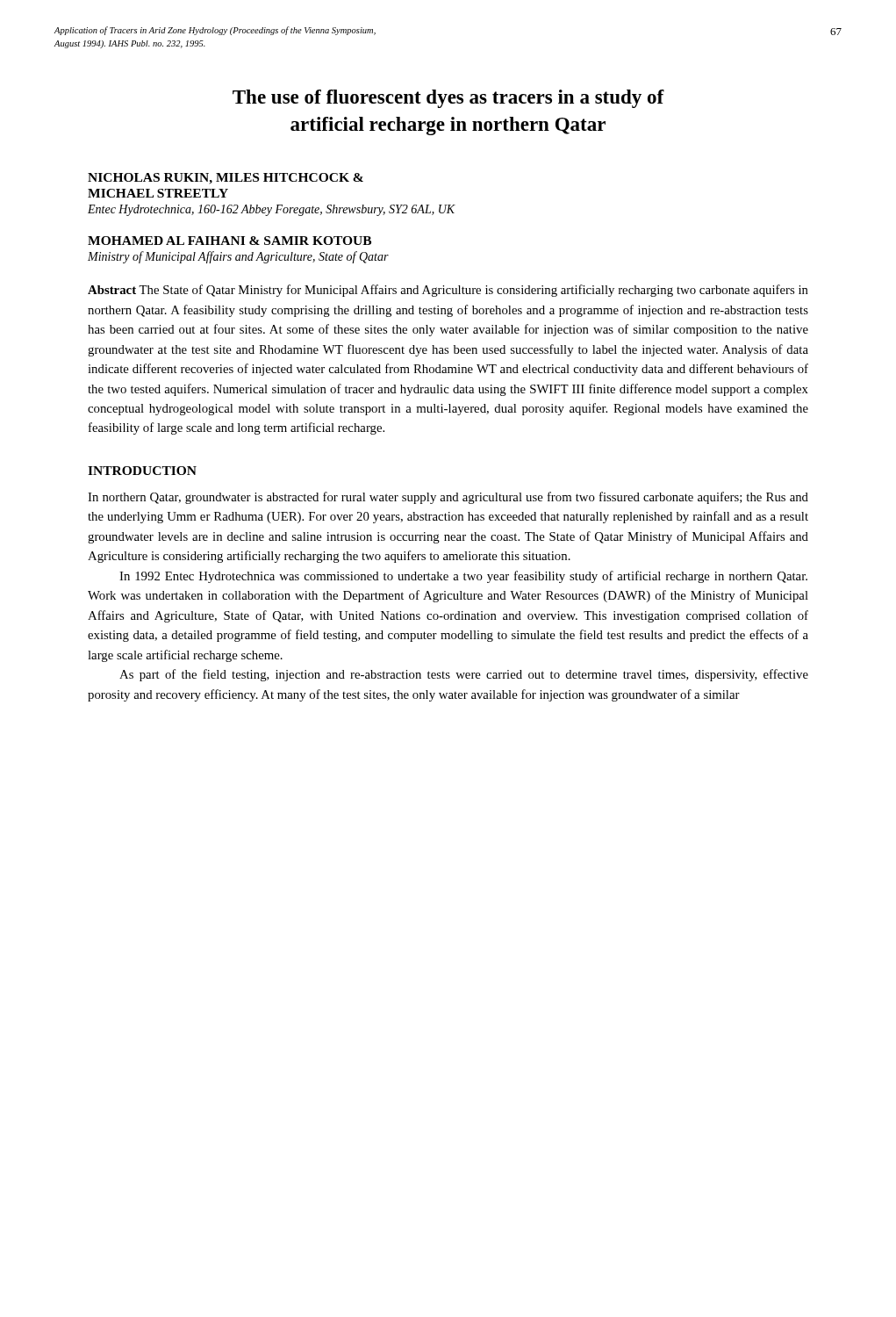Select the block starting "In 1992 Entec Hydrotechnica was commissioned to undertake"
Viewport: 896px width, 1317px height.
click(x=448, y=615)
